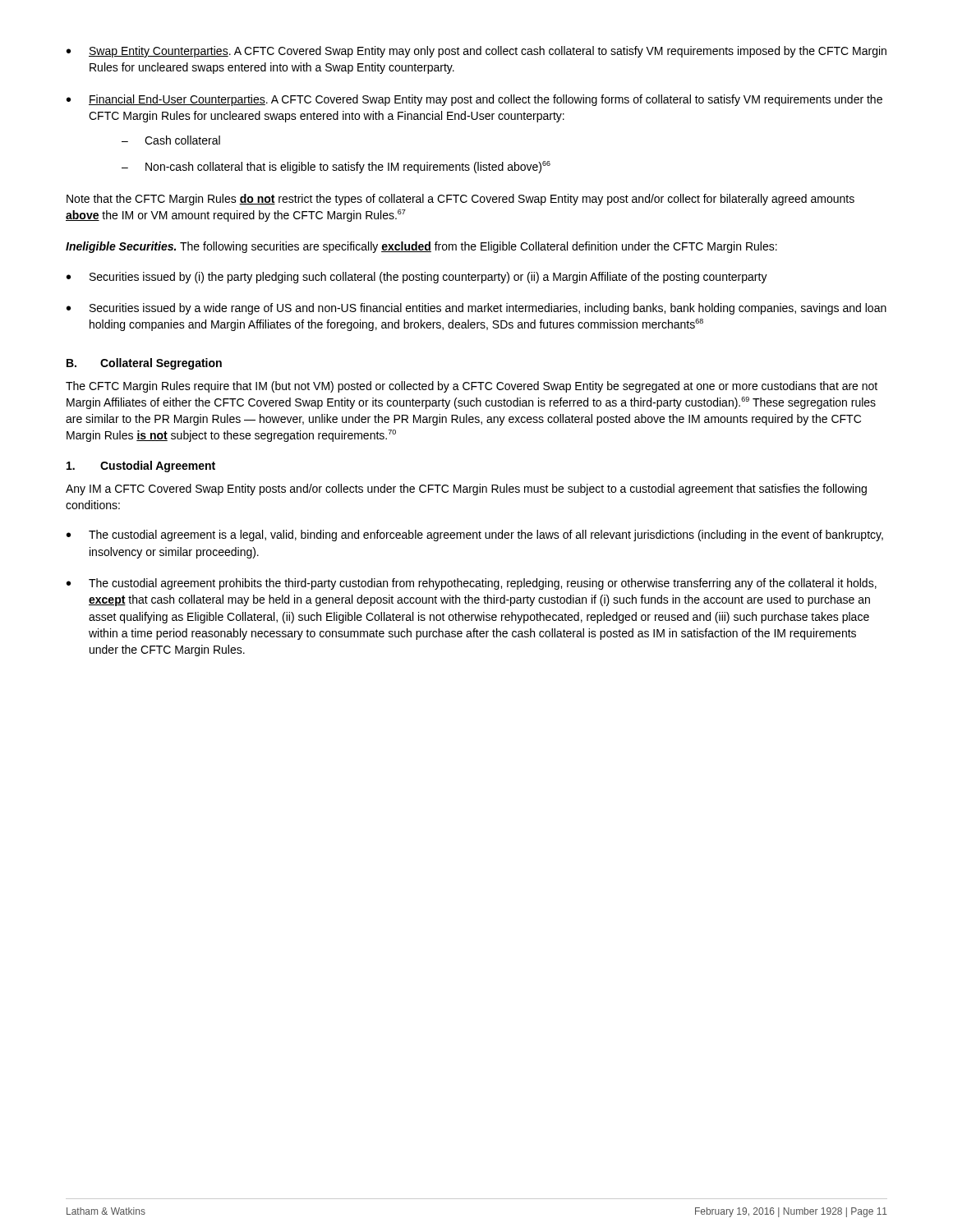Viewport: 953px width, 1232px height.
Task: Point to the block beginning "Any IM a CFTC Covered Swap"
Action: (x=467, y=497)
